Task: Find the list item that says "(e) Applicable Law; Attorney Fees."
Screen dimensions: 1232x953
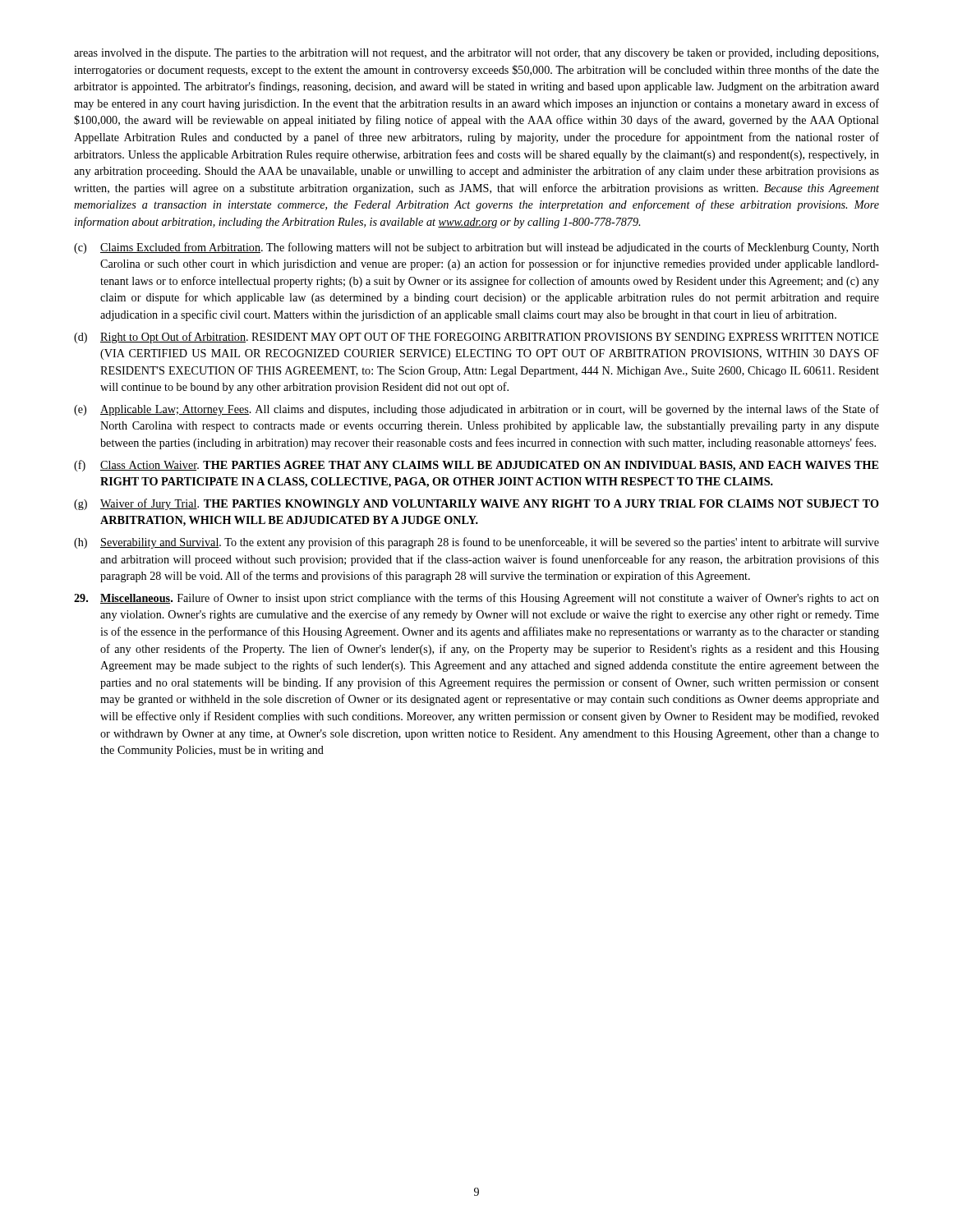Action: tap(476, 426)
